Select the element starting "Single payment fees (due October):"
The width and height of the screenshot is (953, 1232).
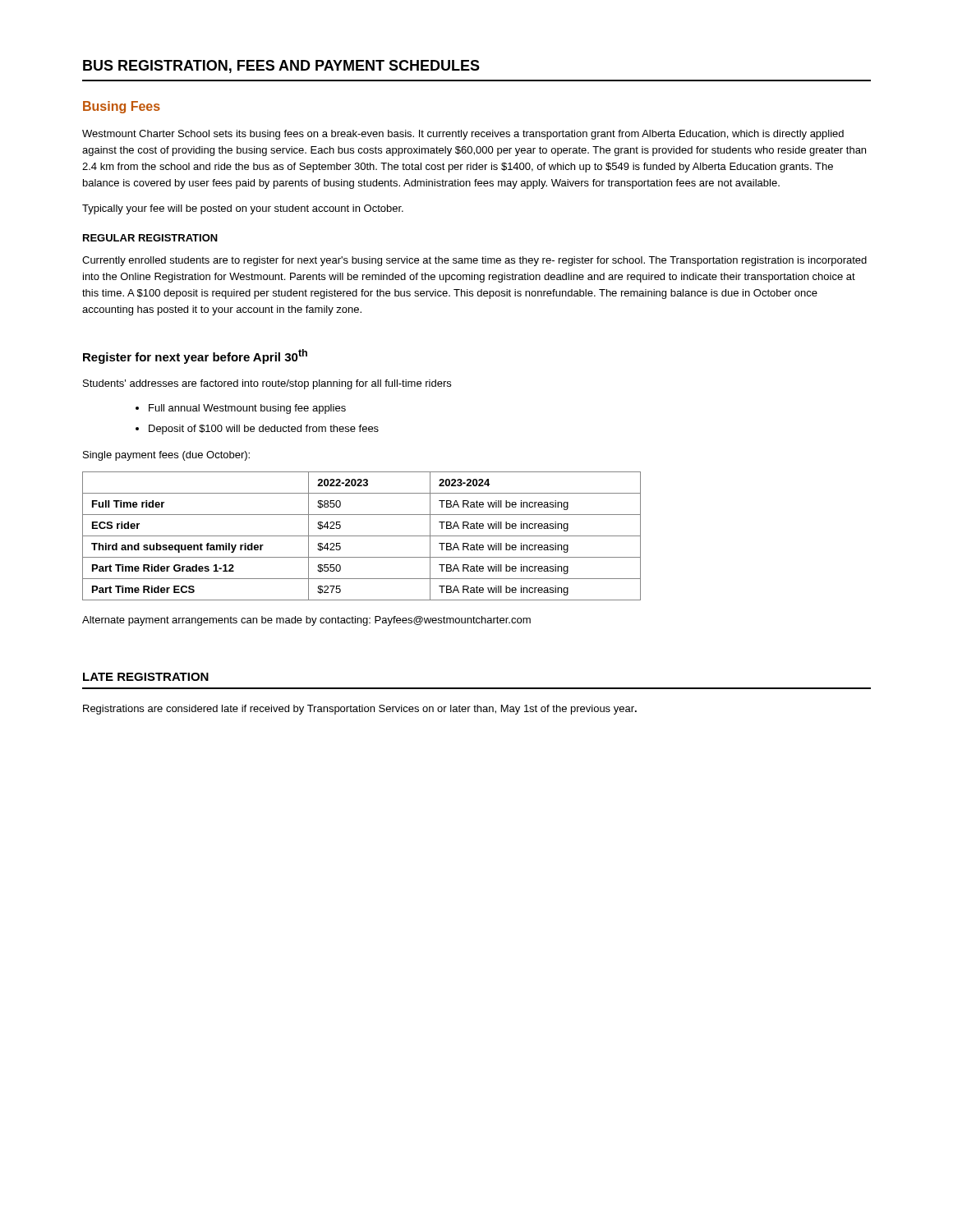coord(166,454)
